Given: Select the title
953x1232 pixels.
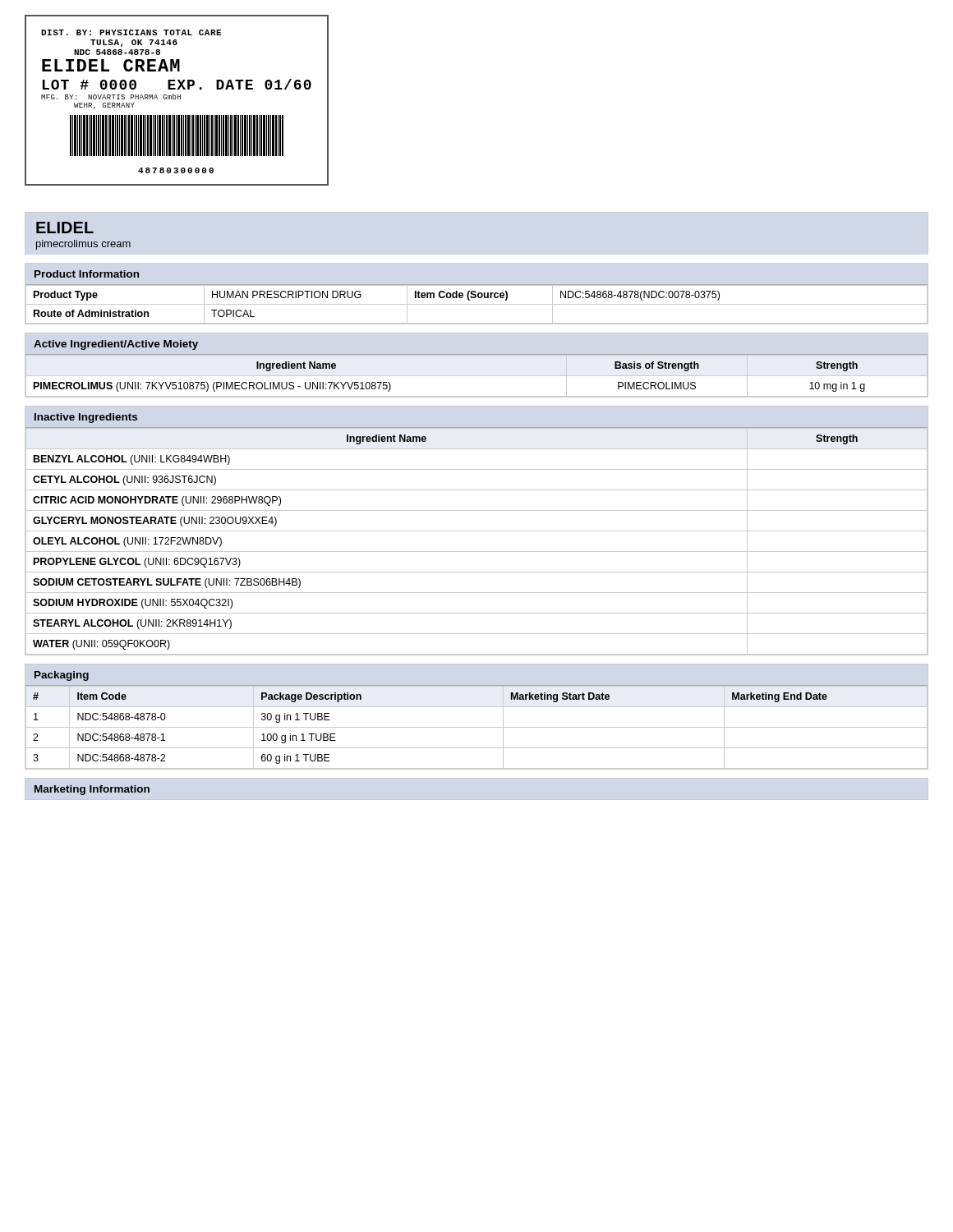Looking at the screenshot, I should (476, 236).
